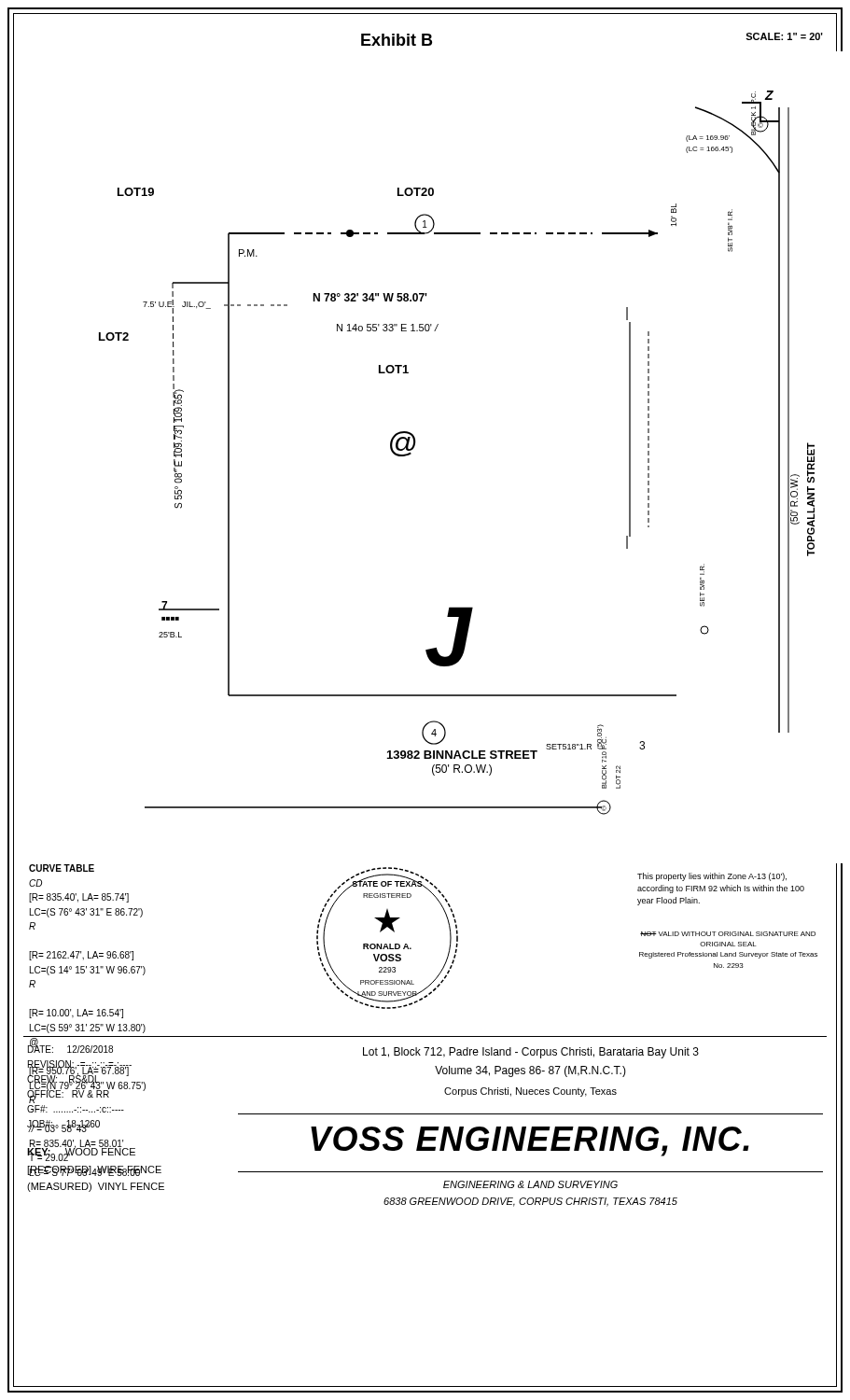Click on the block starting "SCALE: 1" ="
Viewport: 850px width, 1400px height.
(x=784, y=36)
